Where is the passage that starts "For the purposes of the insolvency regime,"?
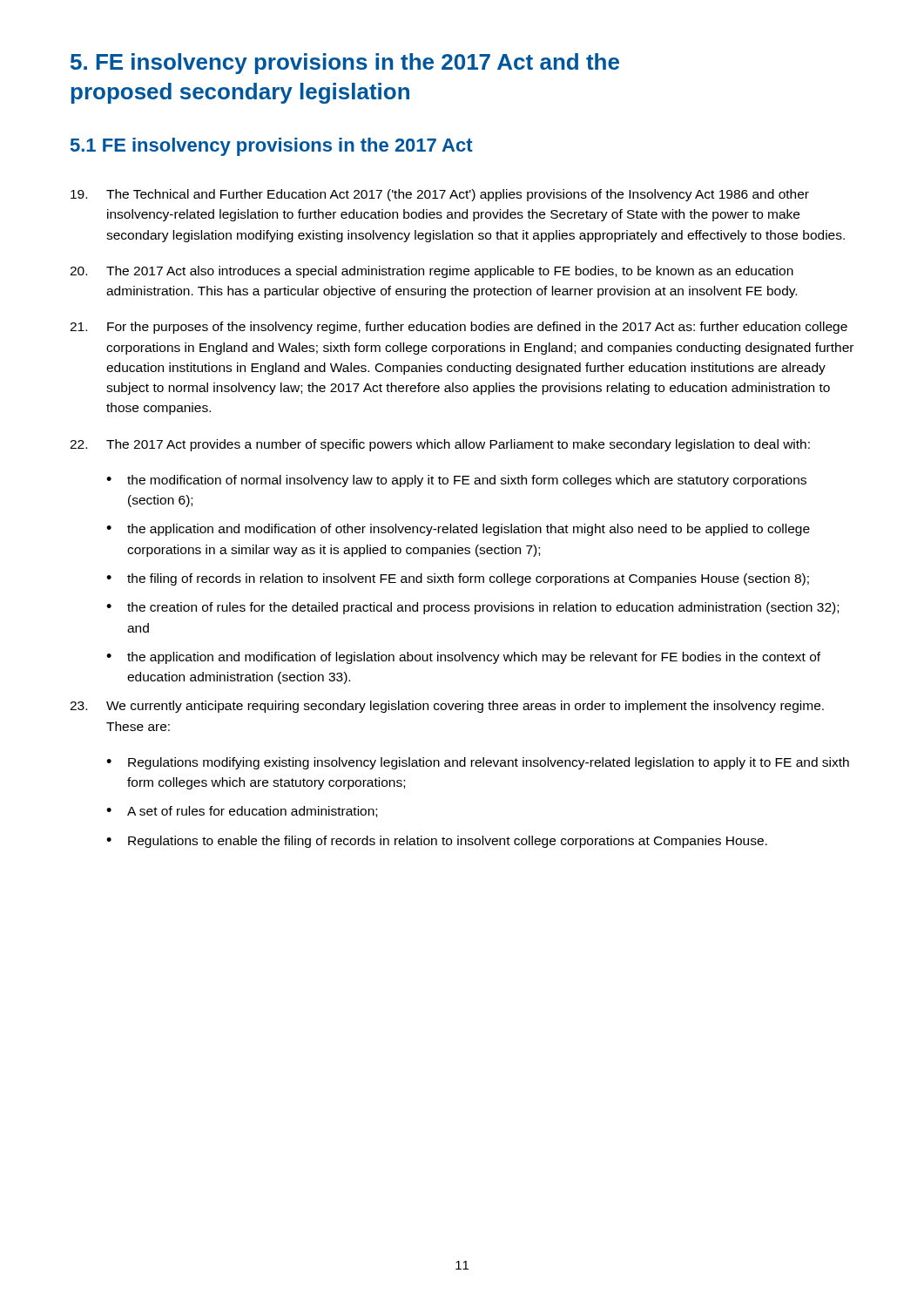The height and width of the screenshot is (1307, 924). point(462,367)
